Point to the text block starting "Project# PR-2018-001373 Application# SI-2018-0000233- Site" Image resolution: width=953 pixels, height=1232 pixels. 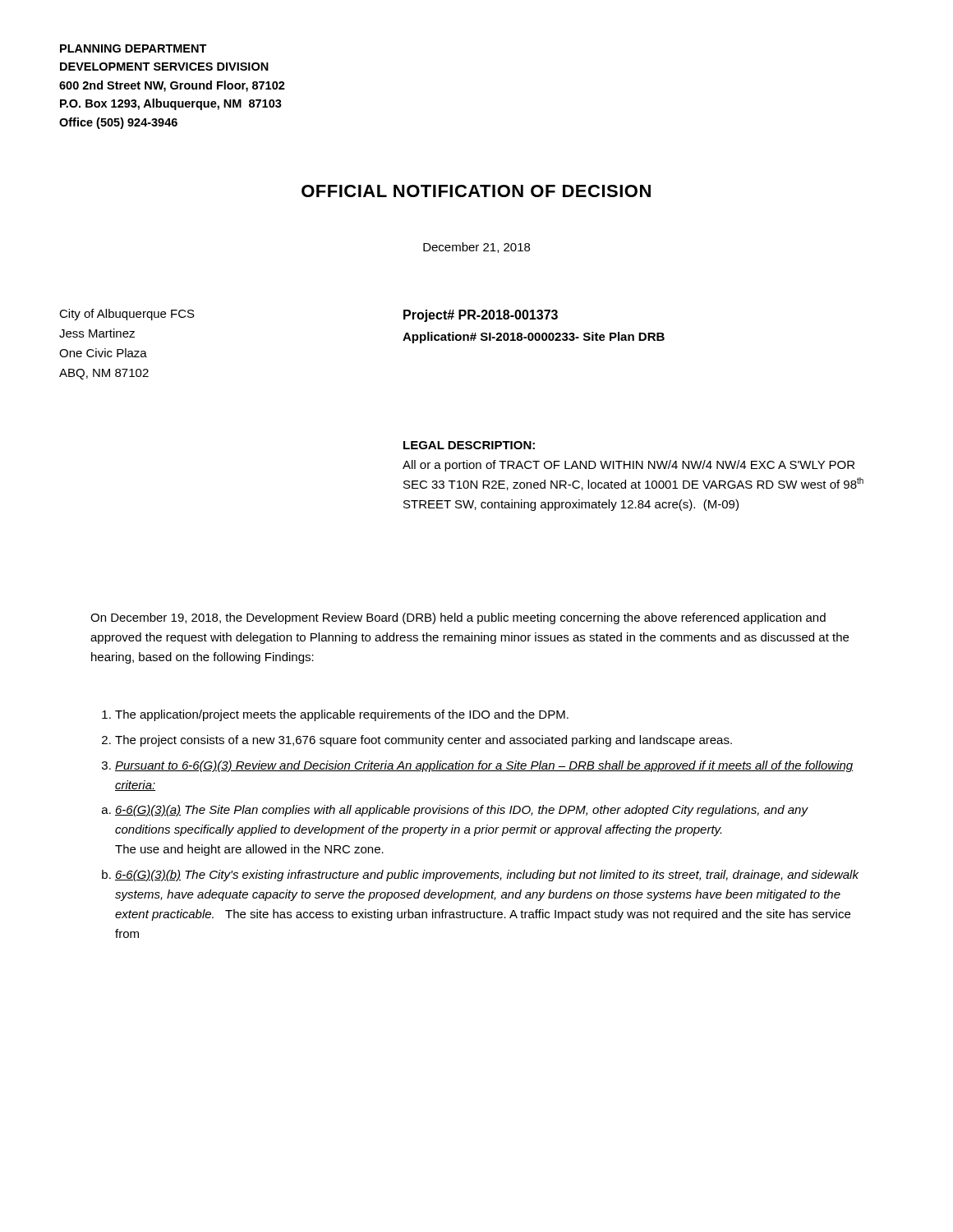tap(534, 326)
